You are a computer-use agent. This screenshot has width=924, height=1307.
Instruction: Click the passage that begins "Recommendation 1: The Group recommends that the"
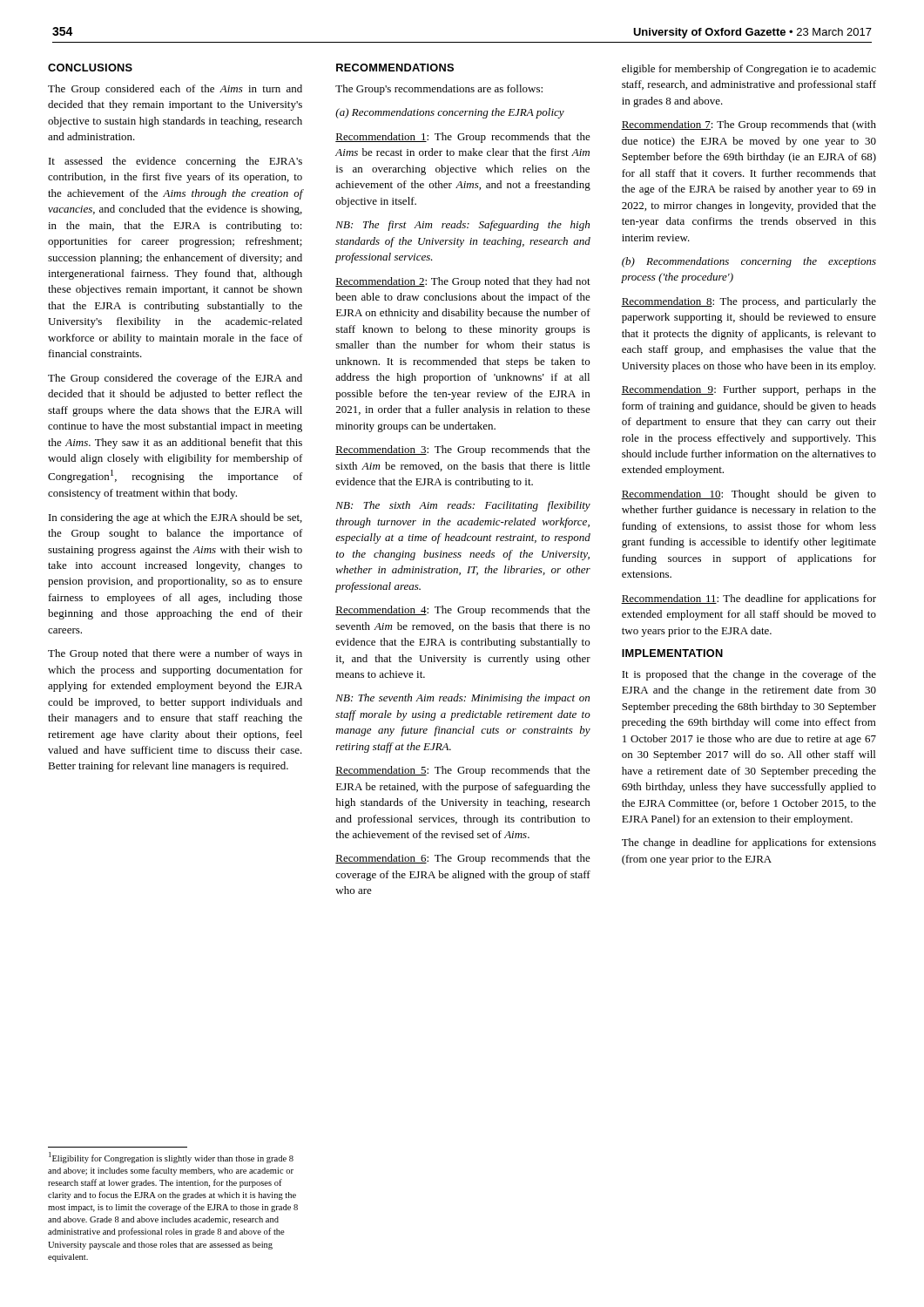click(463, 168)
